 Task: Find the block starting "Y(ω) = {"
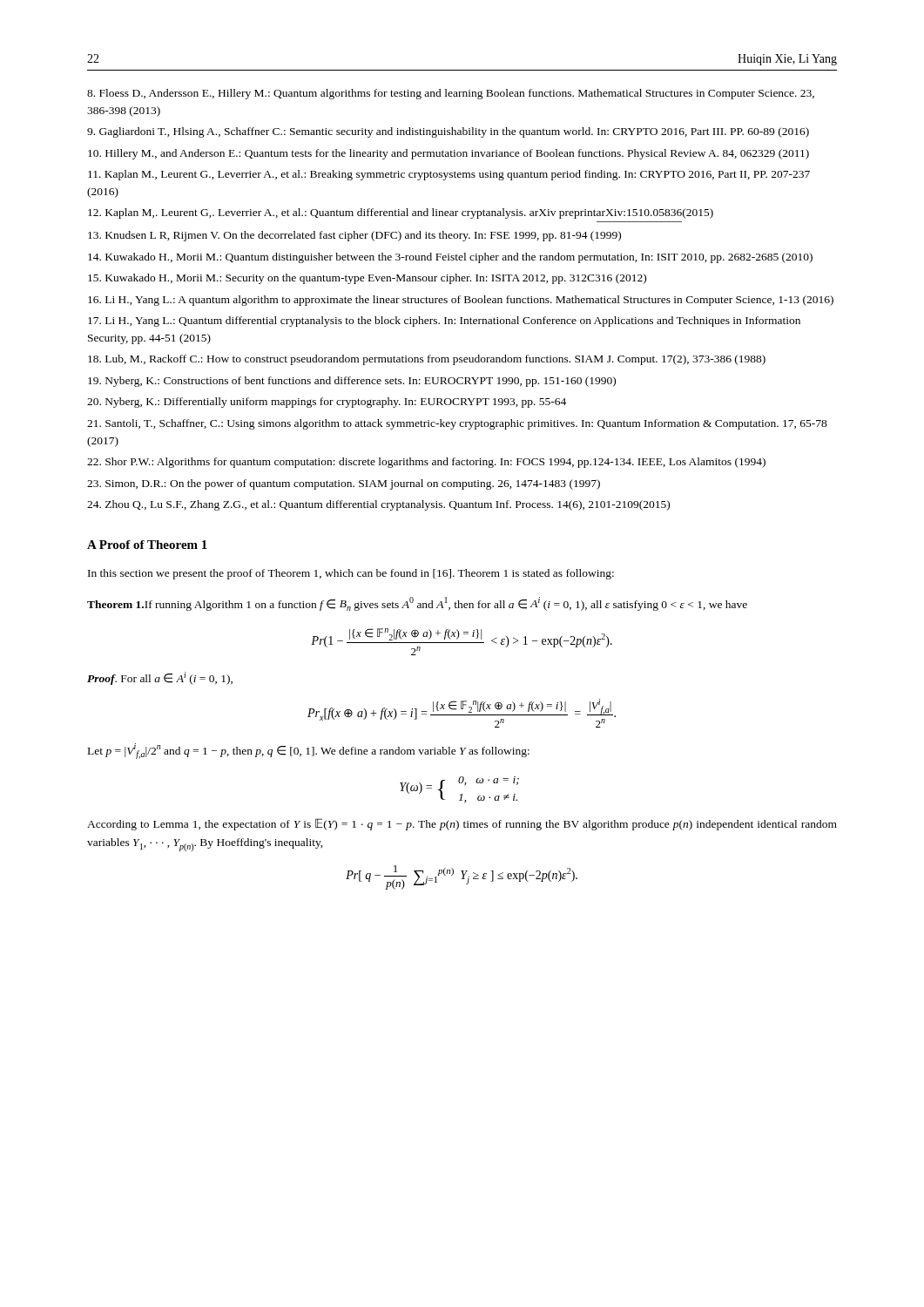click(462, 788)
